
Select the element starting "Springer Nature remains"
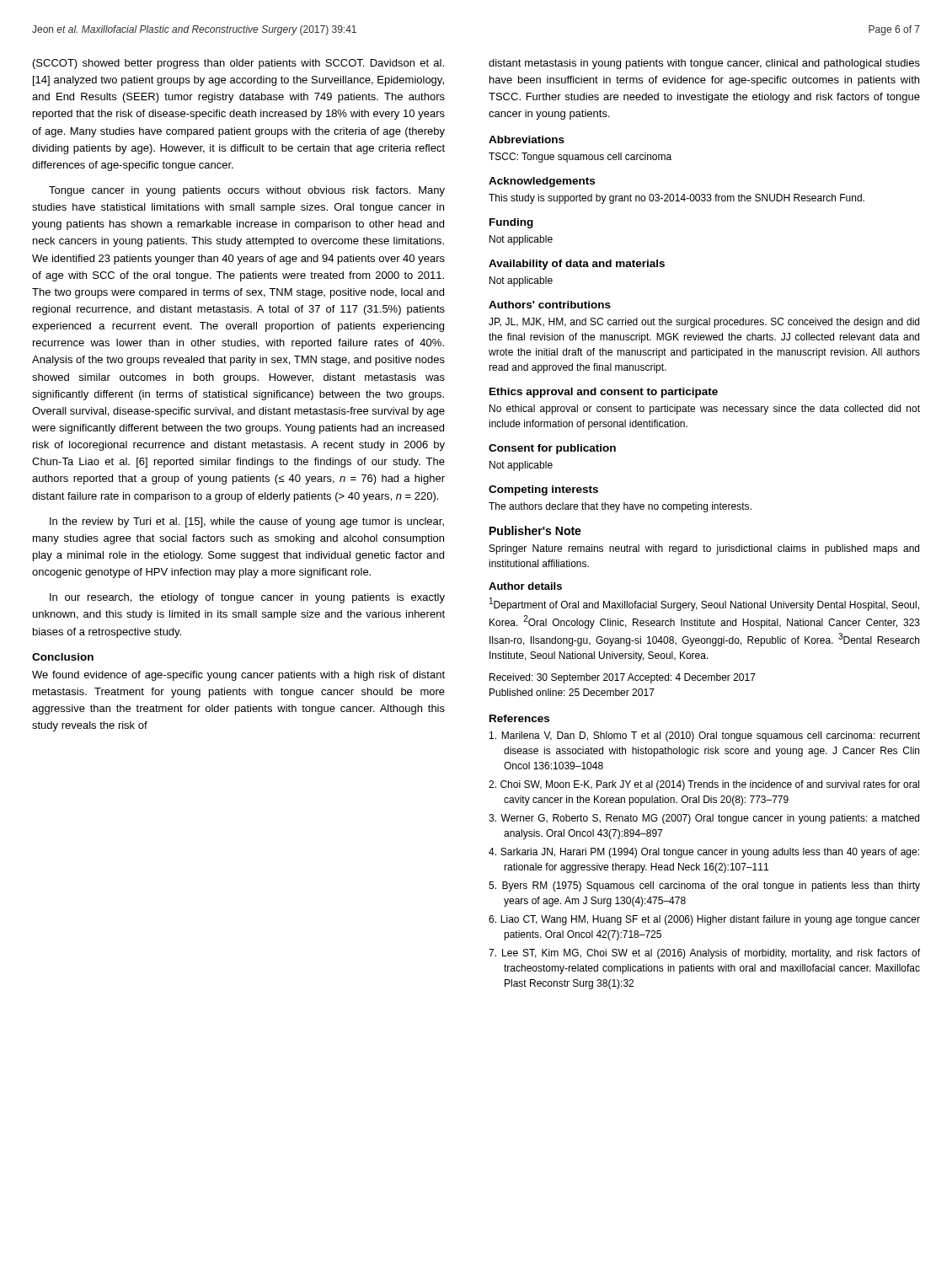pos(704,556)
